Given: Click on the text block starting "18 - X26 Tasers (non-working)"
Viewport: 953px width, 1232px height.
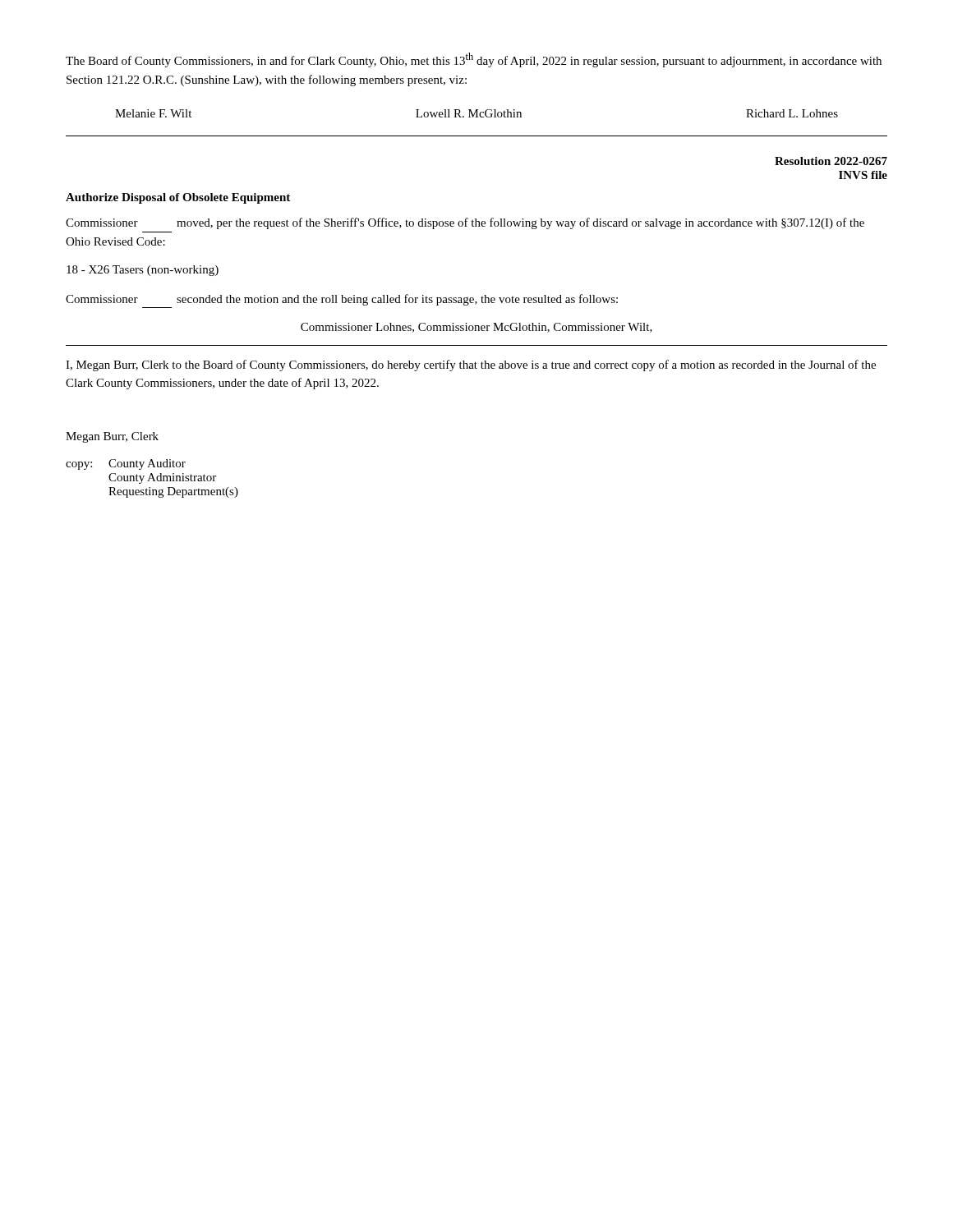Looking at the screenshot, I should (x=142, y=269).
